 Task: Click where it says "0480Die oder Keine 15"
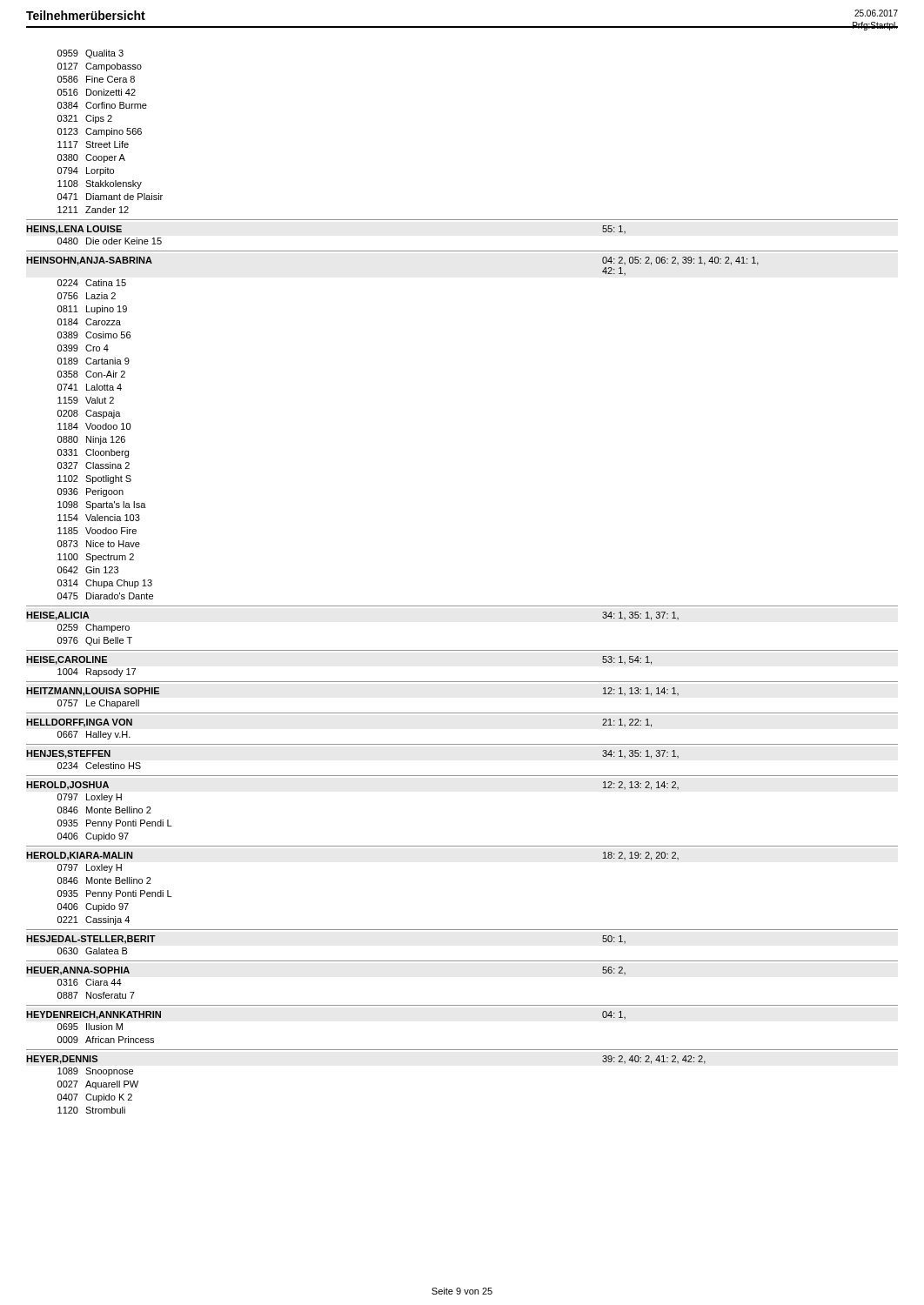pos(462,242)
